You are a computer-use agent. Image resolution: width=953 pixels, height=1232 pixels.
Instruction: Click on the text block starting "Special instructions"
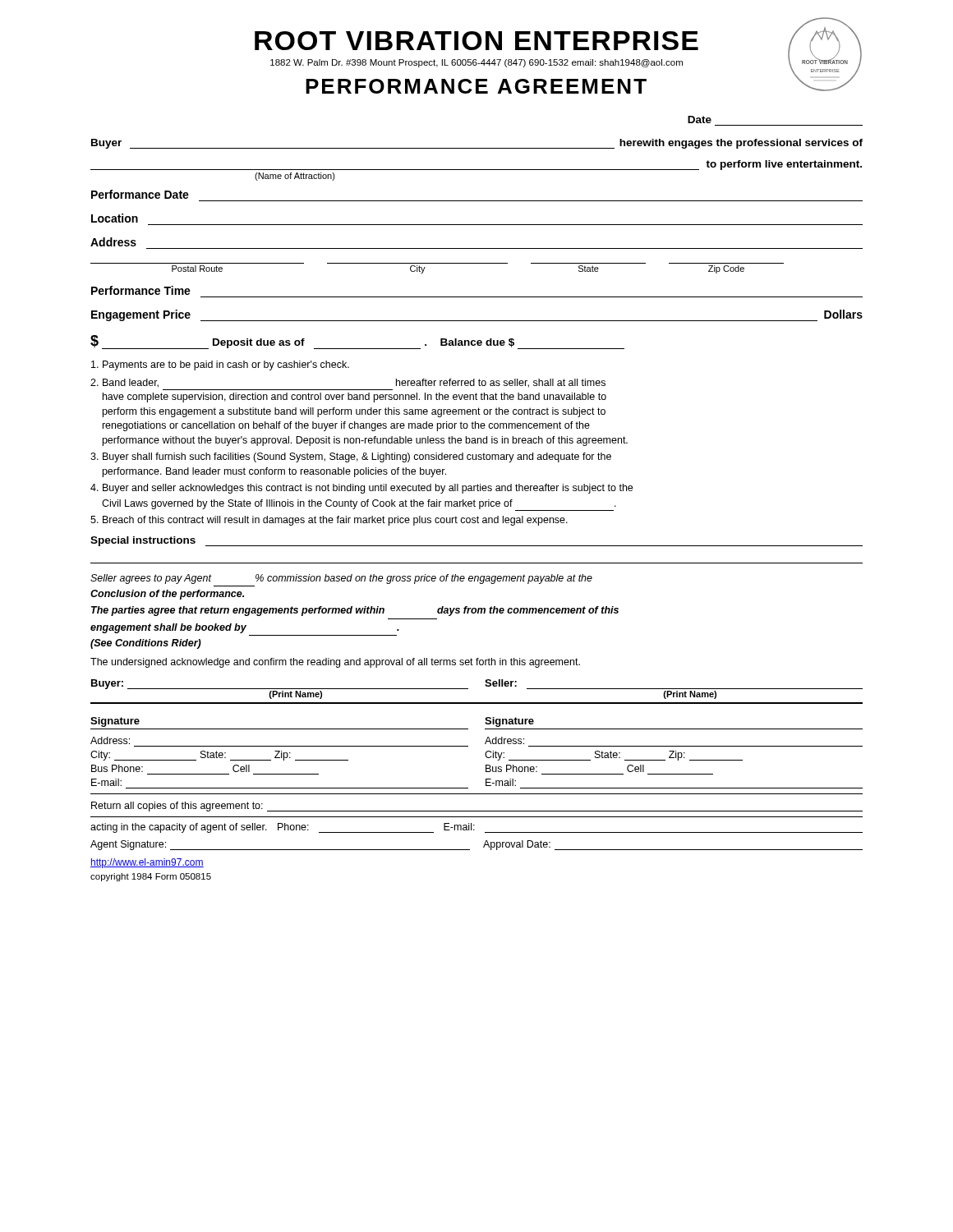(x=476, y=539)
